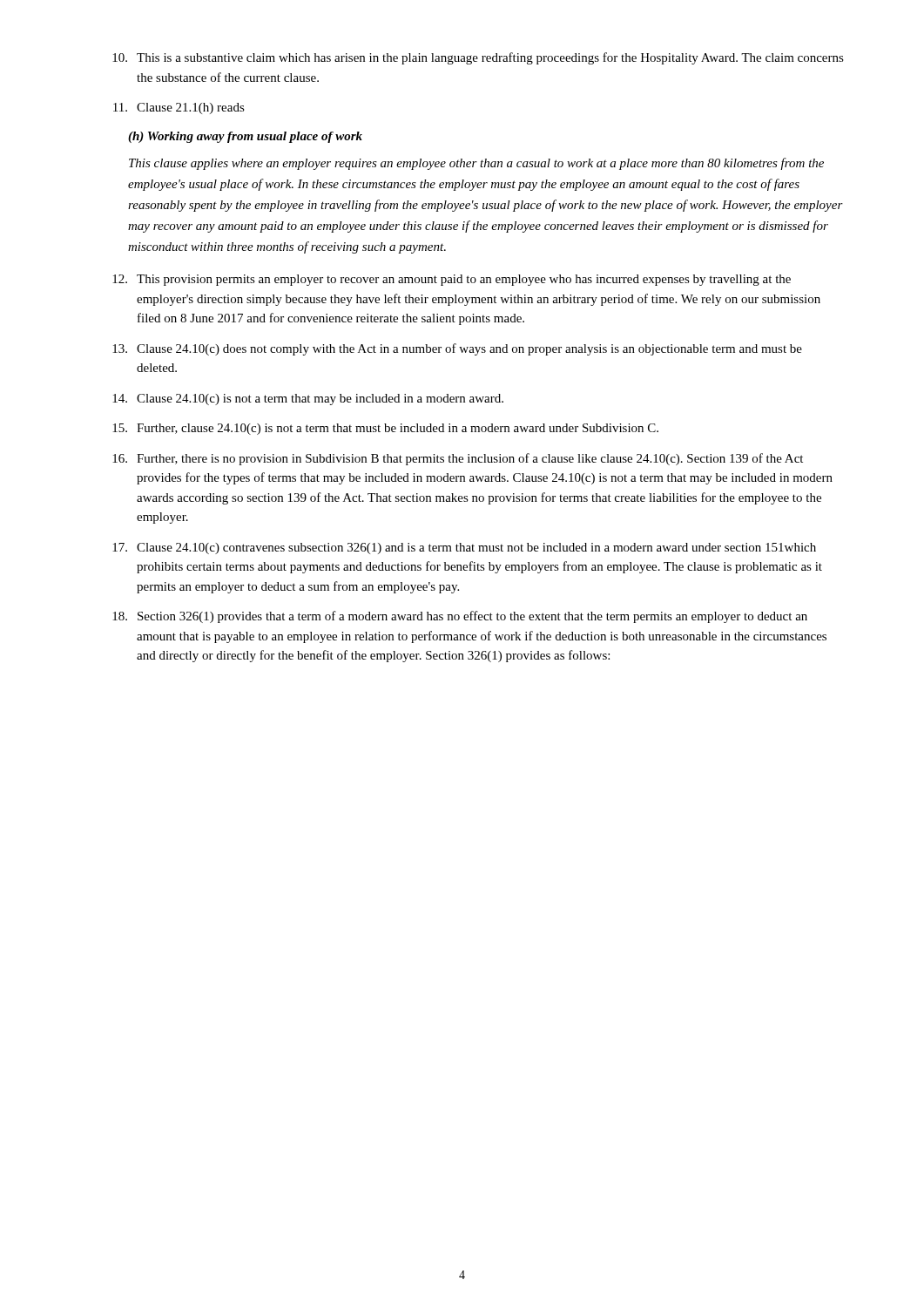The image size is (924, 1307).
Task: Select the list item containing "13. Clause 24.10(c) does not comply"
Action: (x=464, y=358)
